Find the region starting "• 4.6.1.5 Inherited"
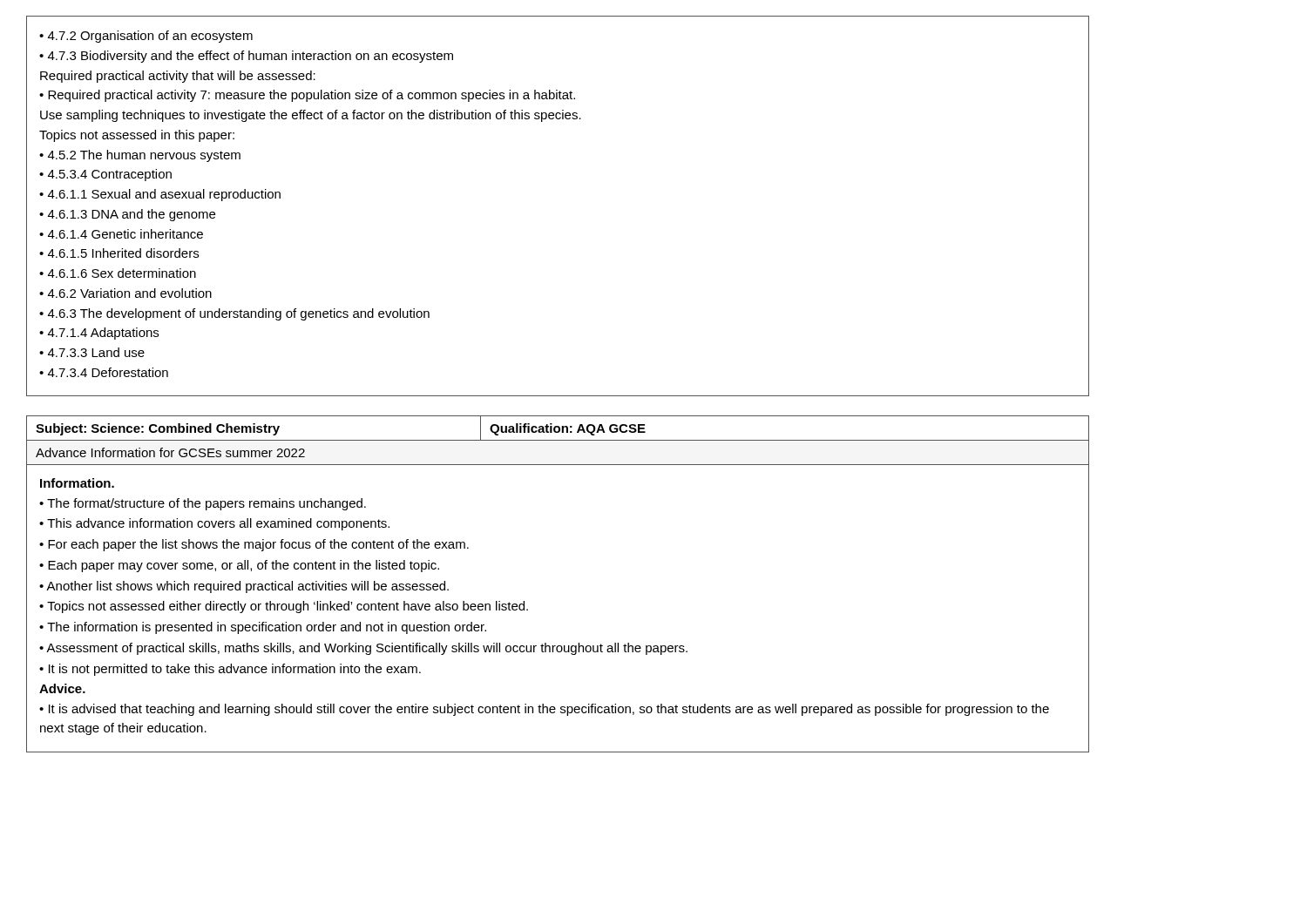Image resolution: width=1307 pixels, height=924 pixels. 119,253
